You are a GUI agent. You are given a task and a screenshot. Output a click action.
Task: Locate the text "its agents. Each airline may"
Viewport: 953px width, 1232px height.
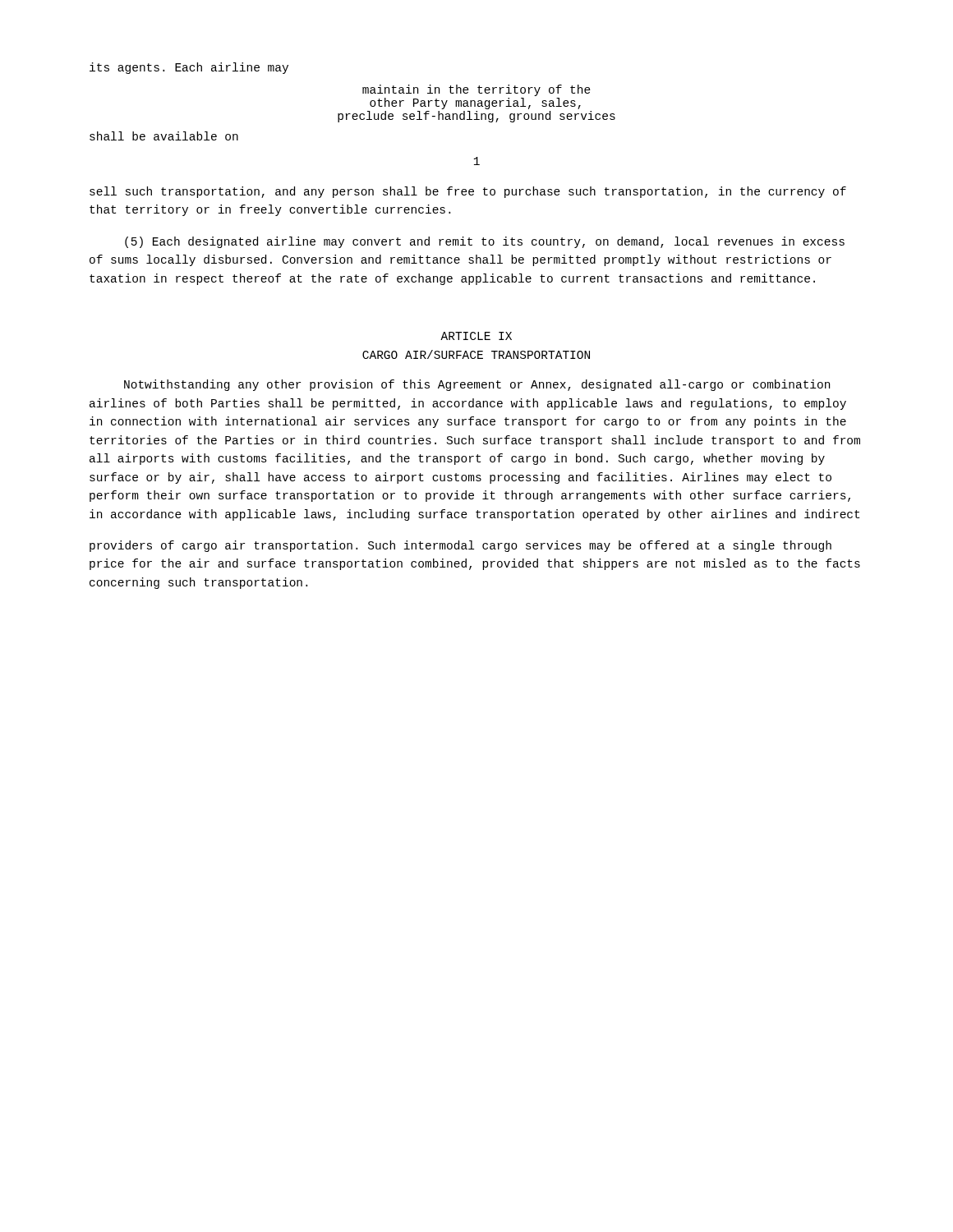[189, 68]
